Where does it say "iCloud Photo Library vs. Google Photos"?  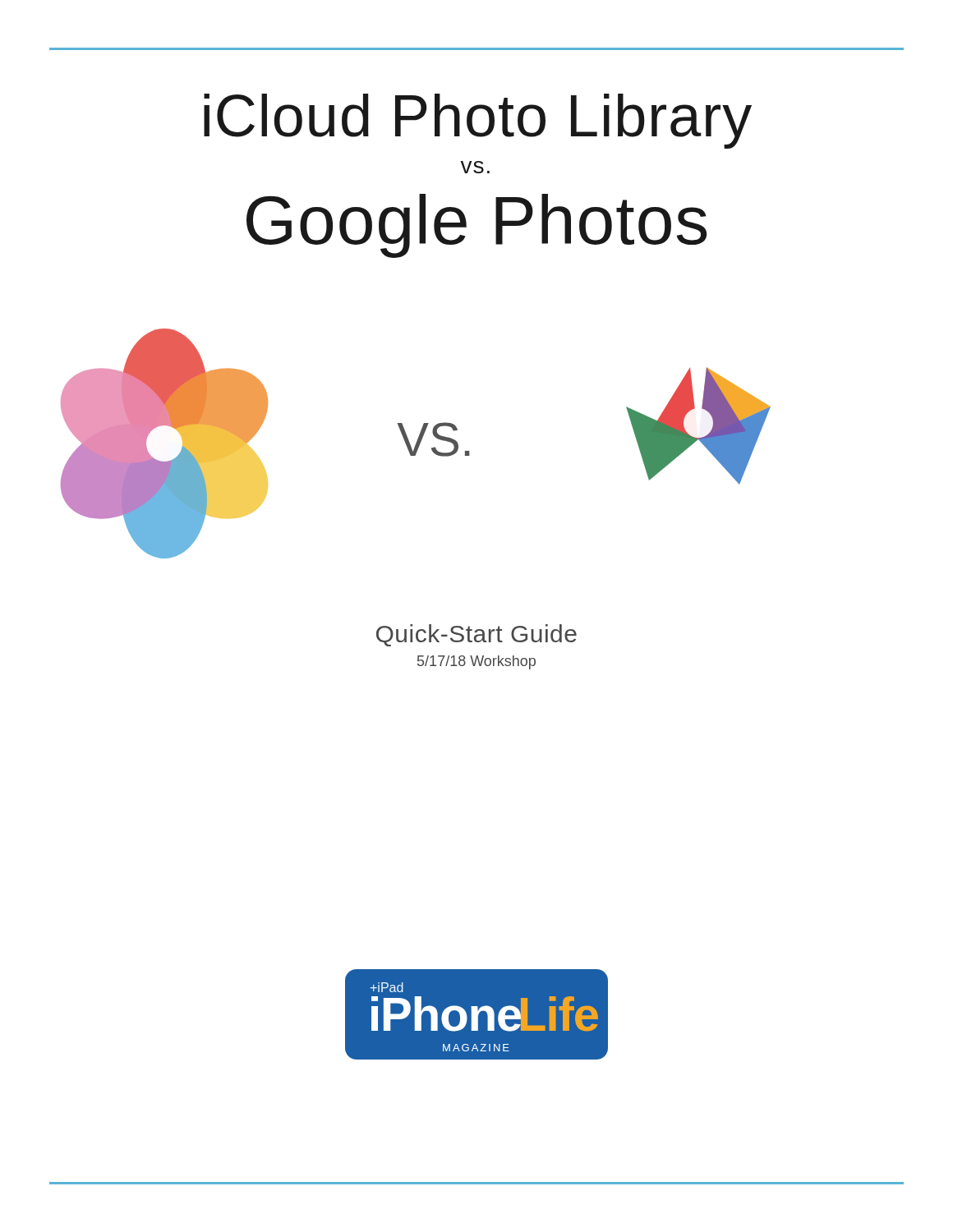click(x=476, y=171)
